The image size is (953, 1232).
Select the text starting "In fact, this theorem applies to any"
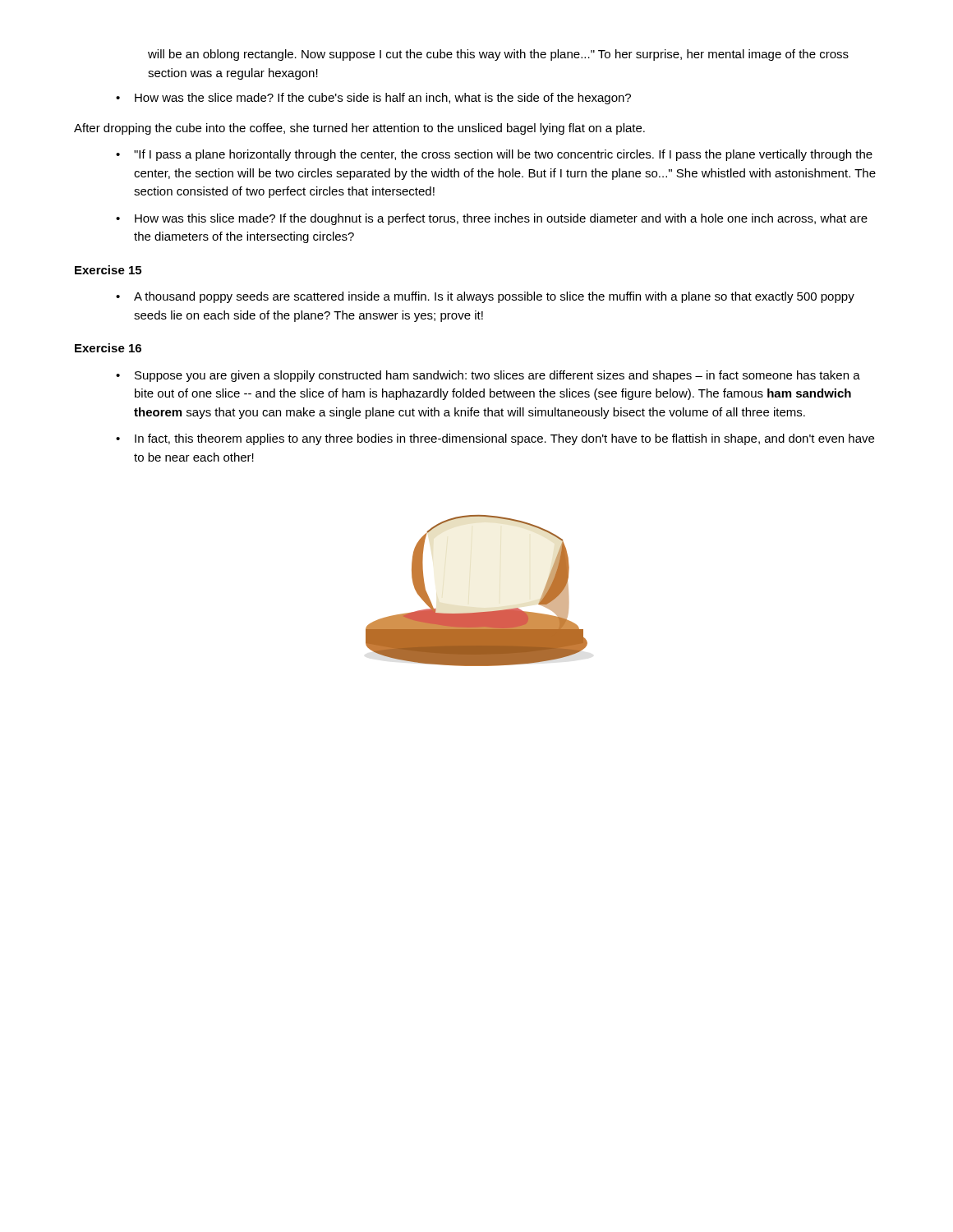coord(504,447)
